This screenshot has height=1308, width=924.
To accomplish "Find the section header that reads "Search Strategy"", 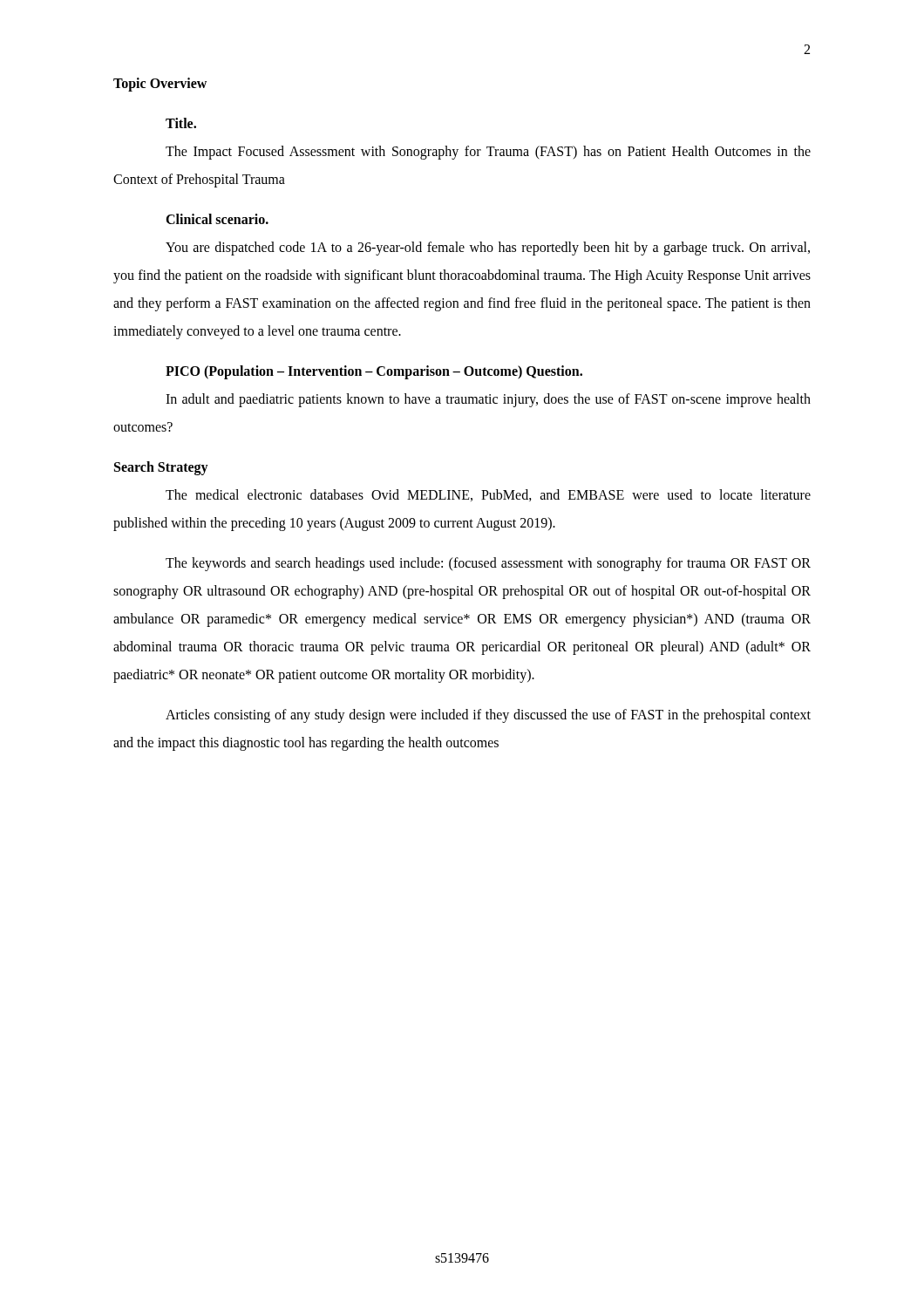I will (161, 467).
